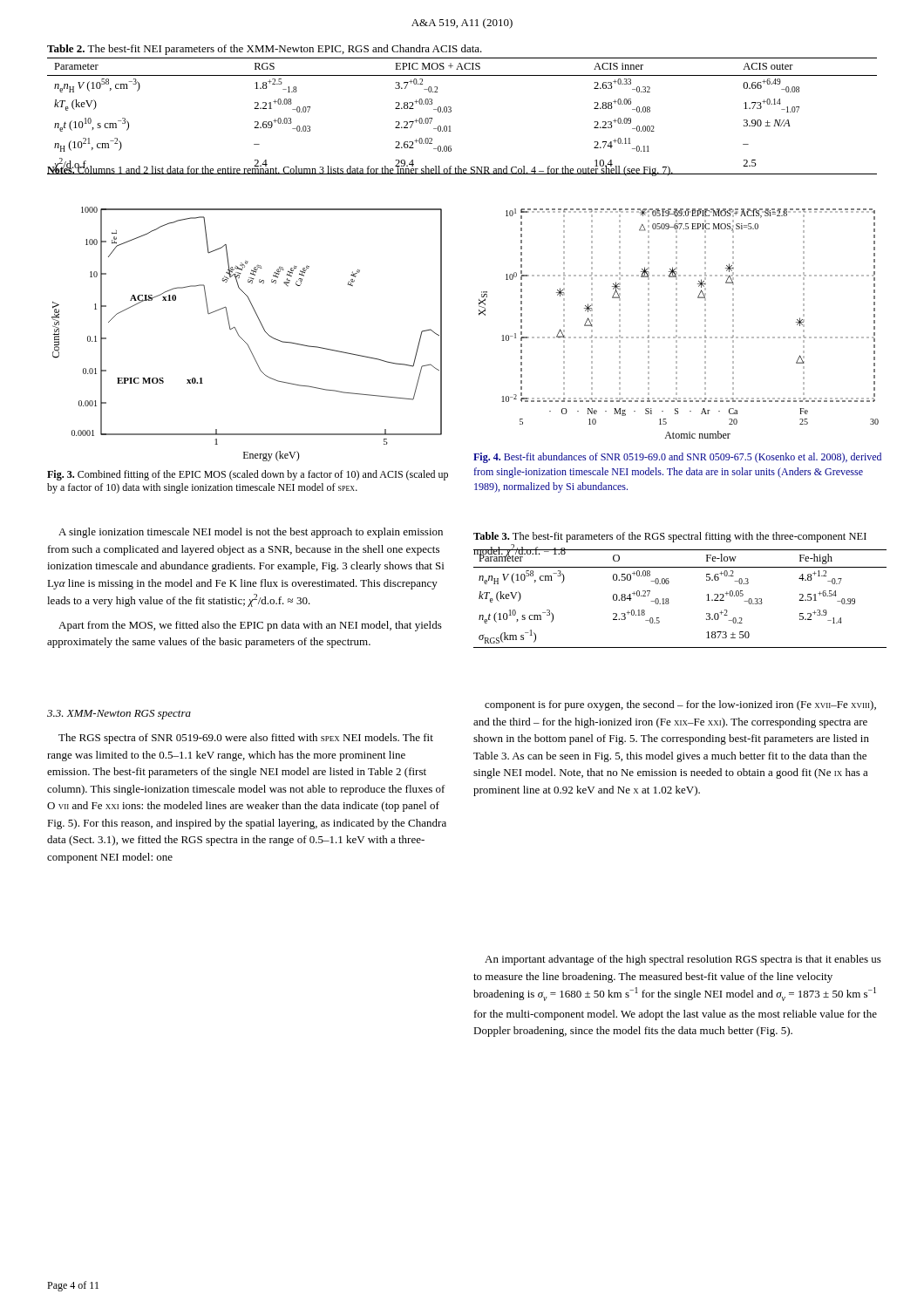Click on the element starting "3.3. XMM-Newton RGS spectra"
The width and height of the screenshot is (924, 1308).
click(119, 713)
